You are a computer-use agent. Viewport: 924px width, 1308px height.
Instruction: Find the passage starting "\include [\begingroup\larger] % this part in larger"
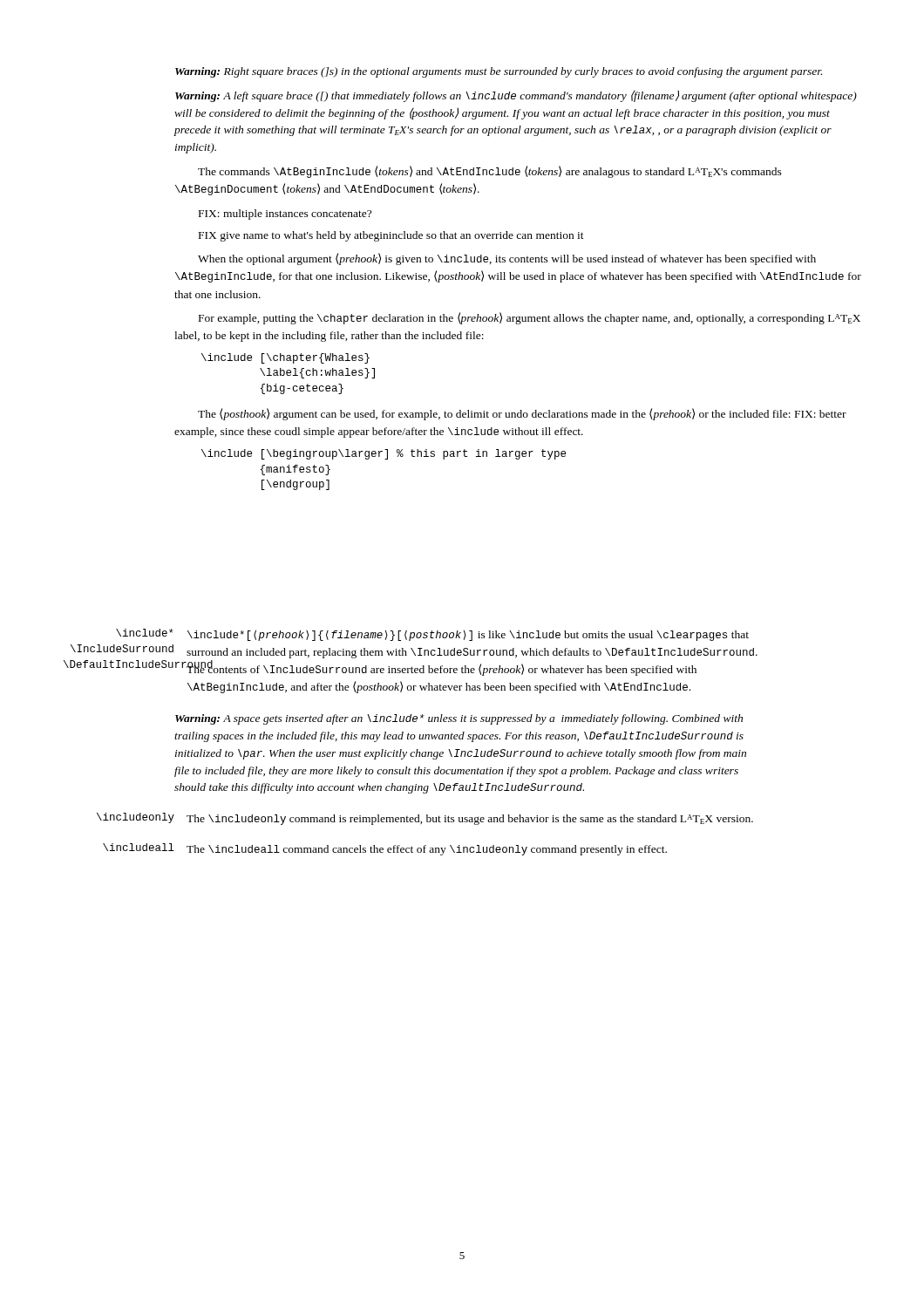[x=384, y=454]
